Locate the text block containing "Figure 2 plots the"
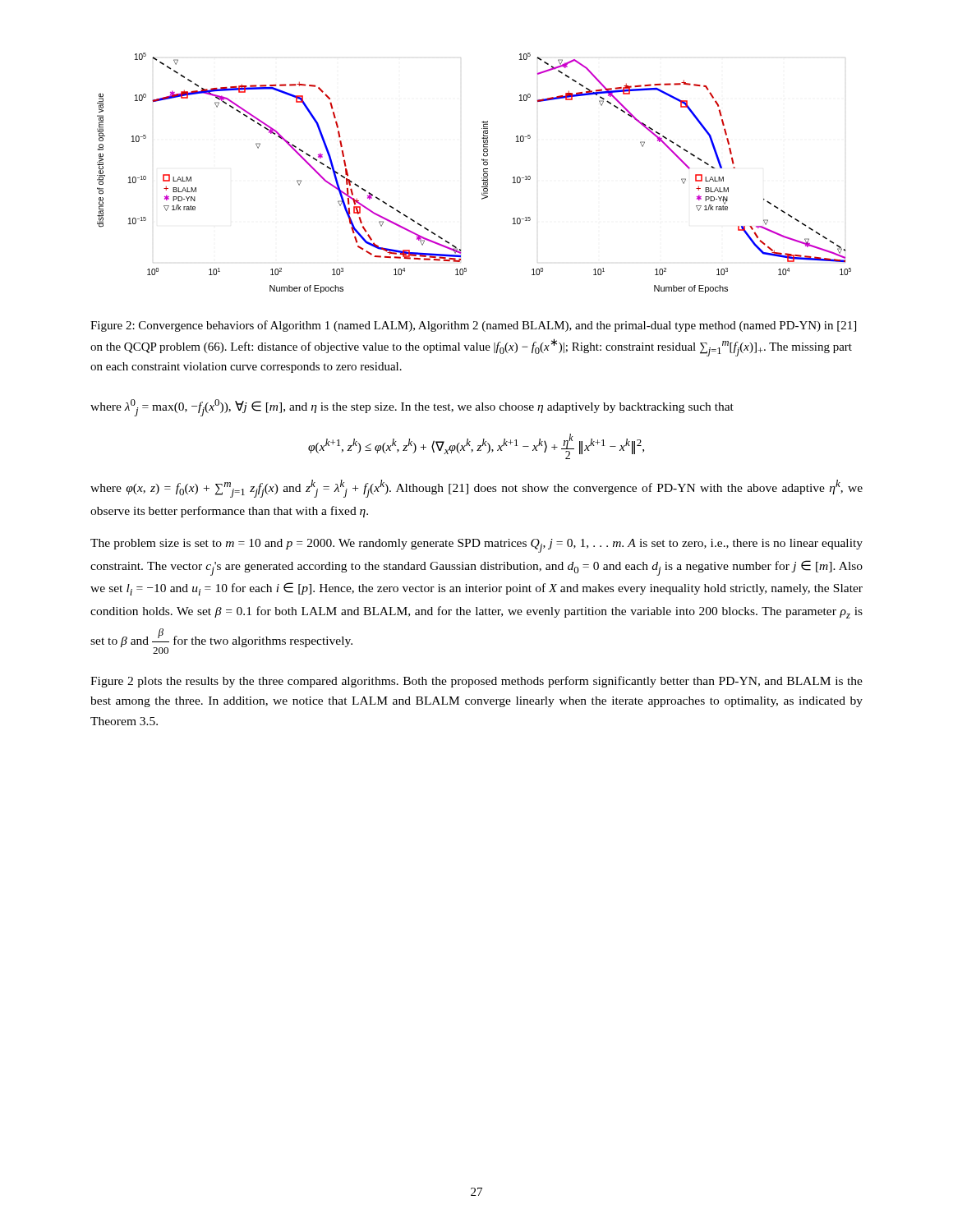Viewport: 953px width, 1232px height. pos(476,701)
